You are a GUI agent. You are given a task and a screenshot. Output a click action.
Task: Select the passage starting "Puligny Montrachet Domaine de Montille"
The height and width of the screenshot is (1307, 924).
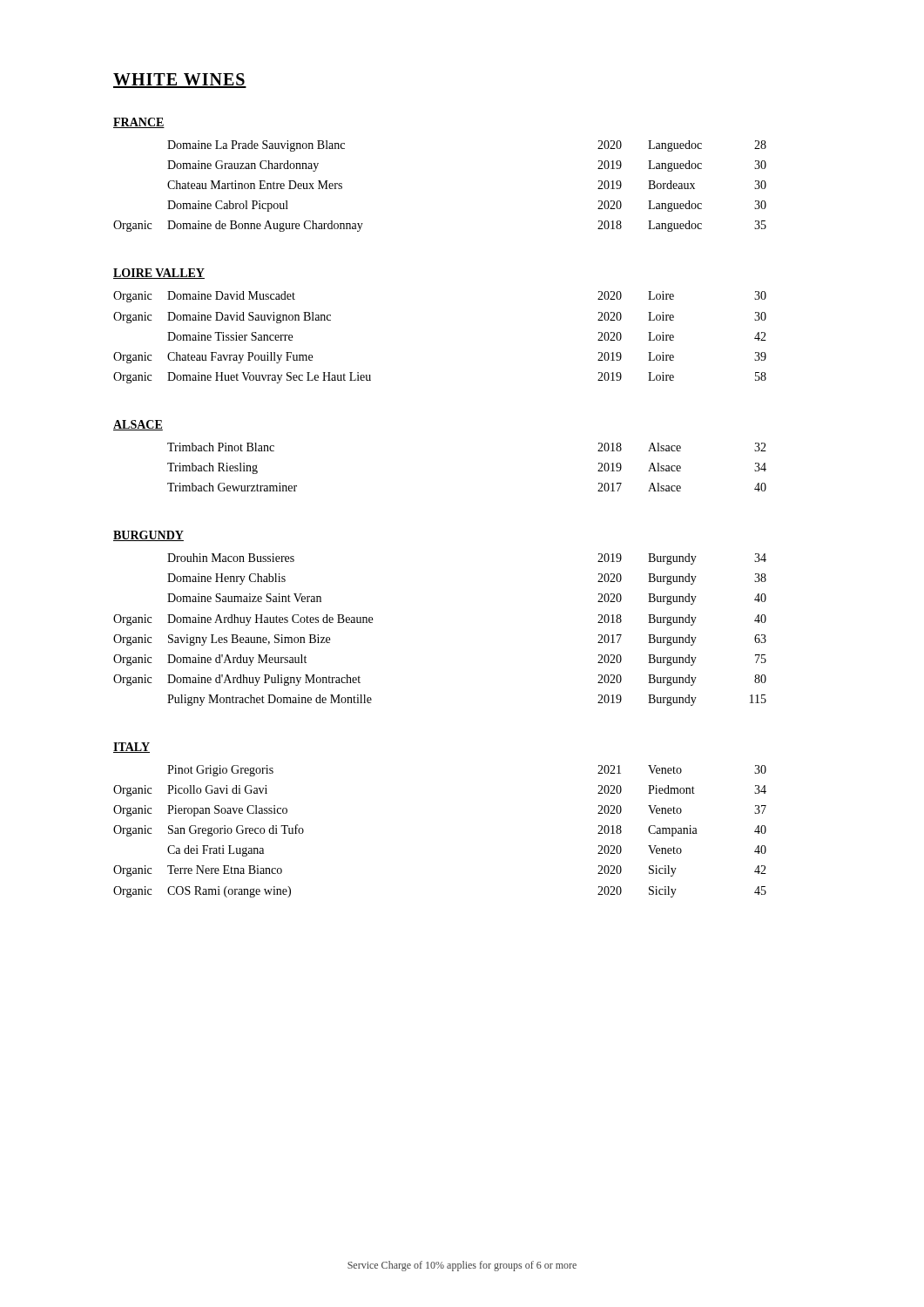click(270, 700)
